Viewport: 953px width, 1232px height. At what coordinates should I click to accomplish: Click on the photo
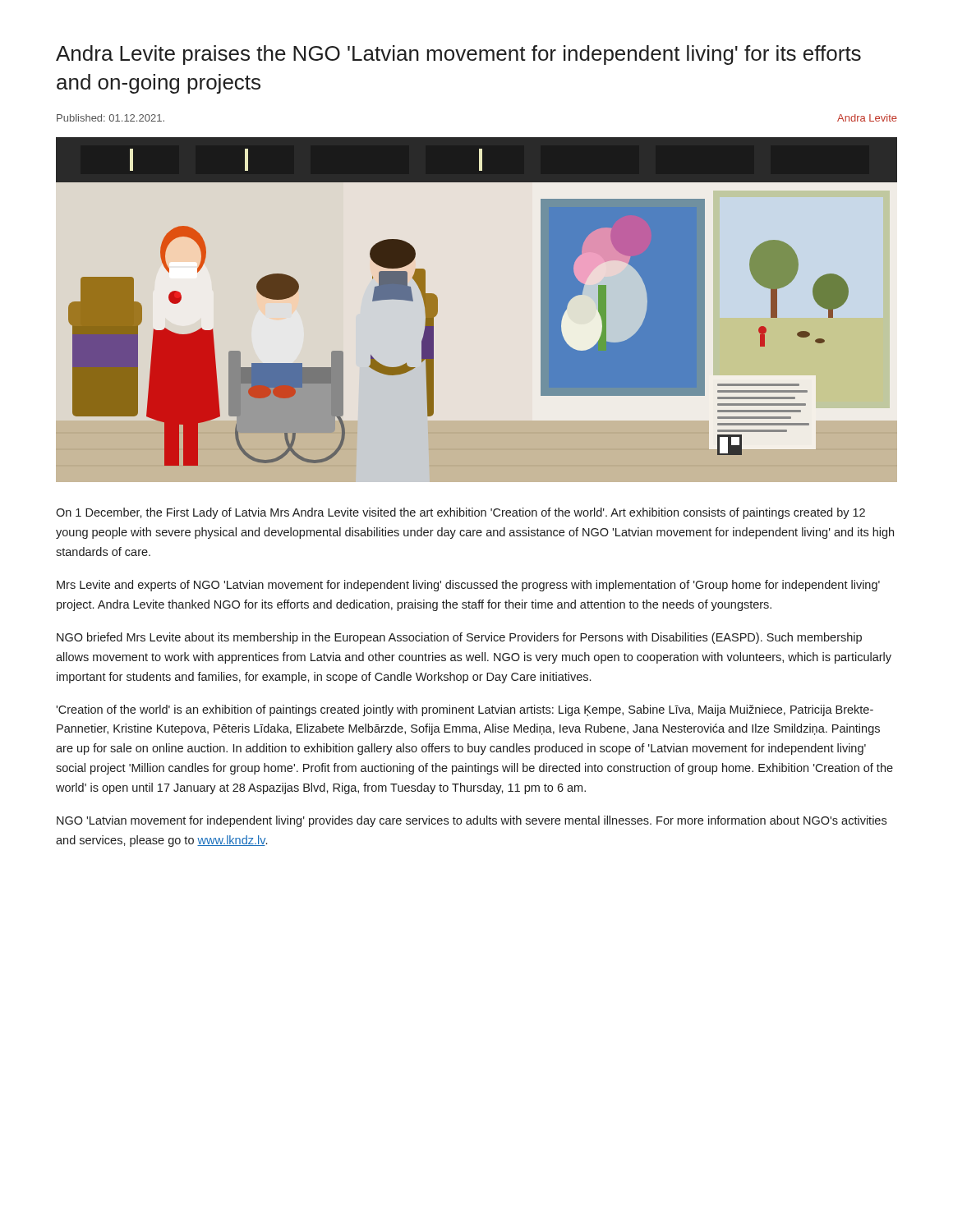click(x=476, y=311)
